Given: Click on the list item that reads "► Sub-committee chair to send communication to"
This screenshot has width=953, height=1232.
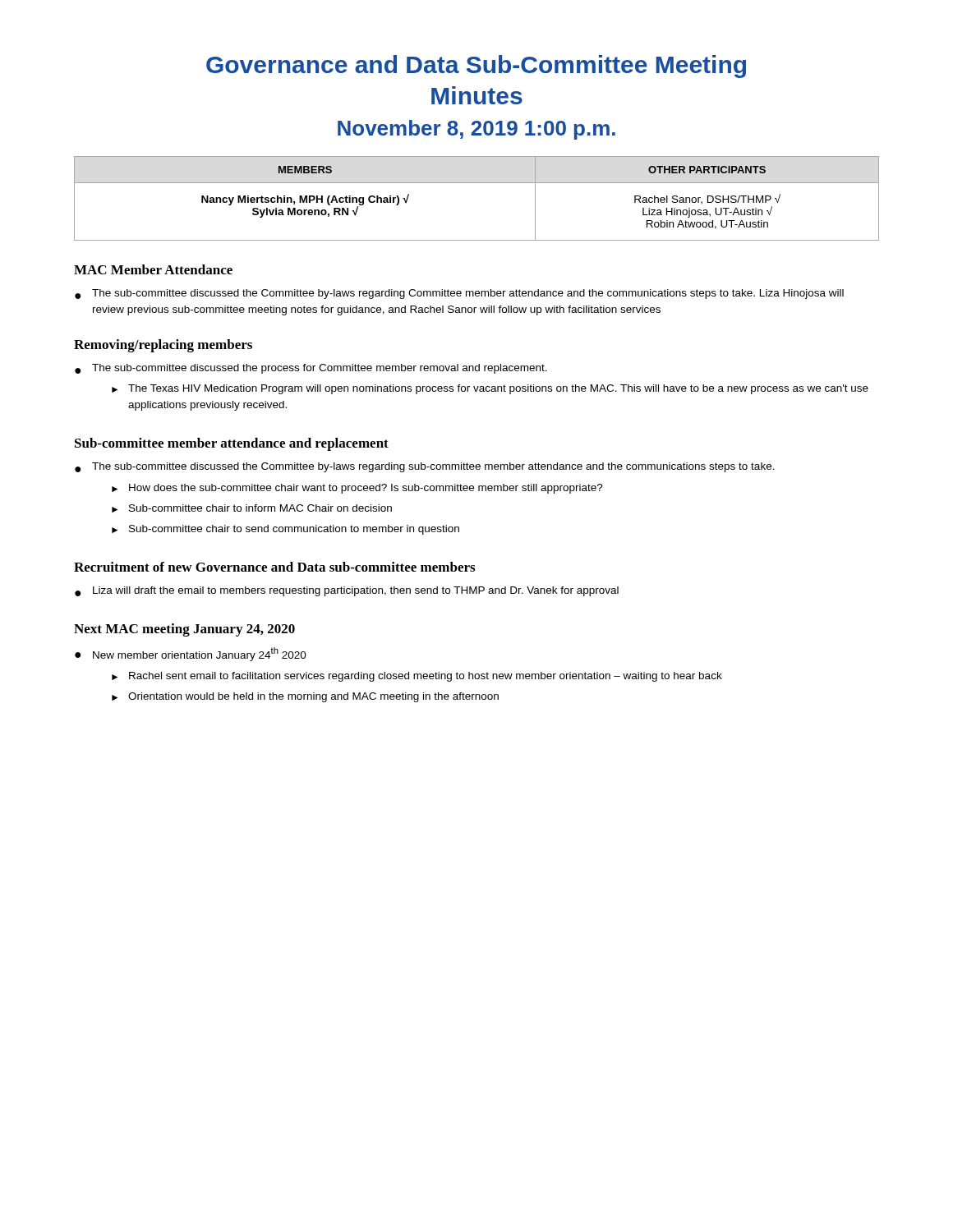Looking at the screenshot, I should 285,530.
